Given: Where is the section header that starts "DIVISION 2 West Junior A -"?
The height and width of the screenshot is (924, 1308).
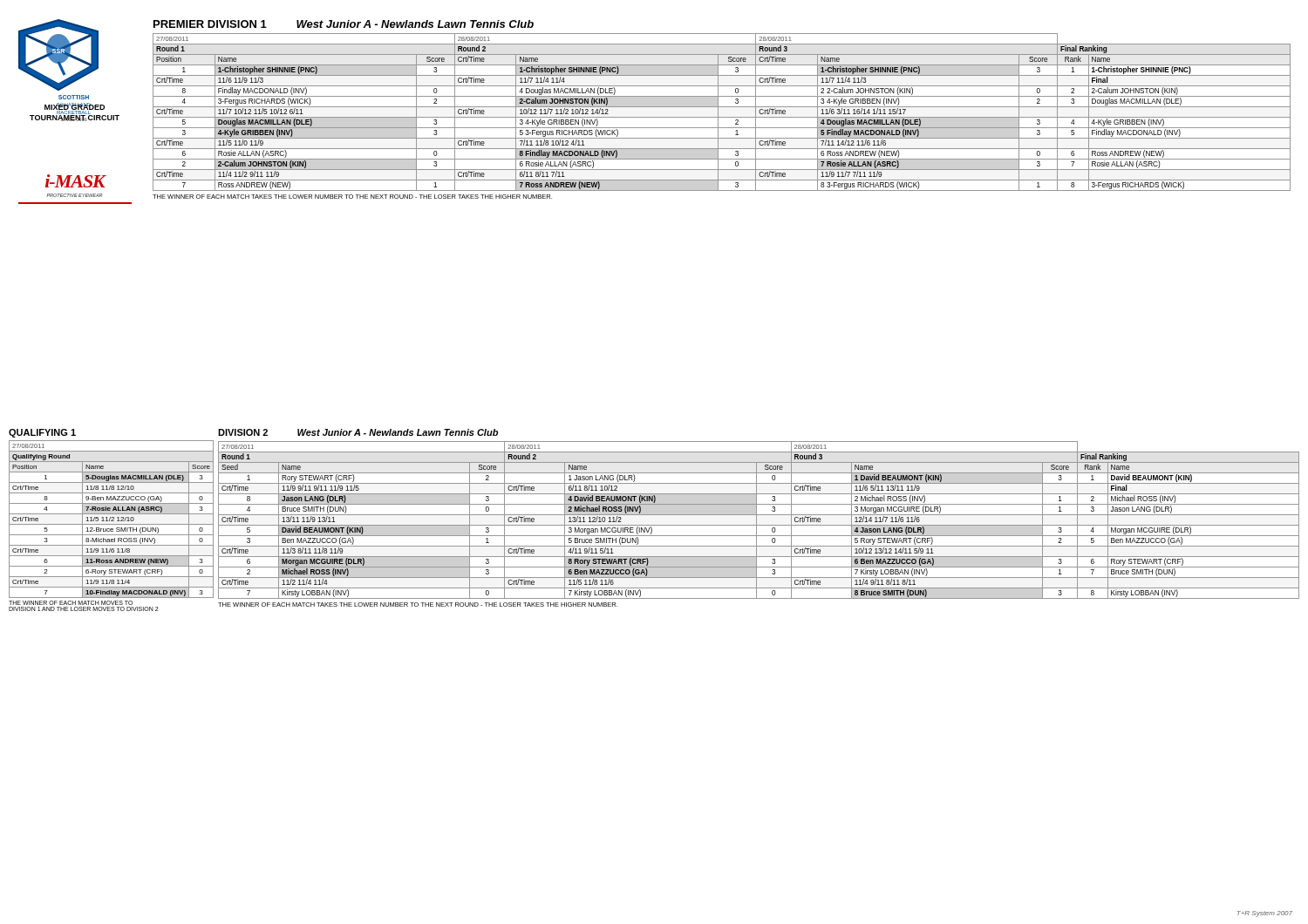Looking at the screenshot, I should point(358,432).
